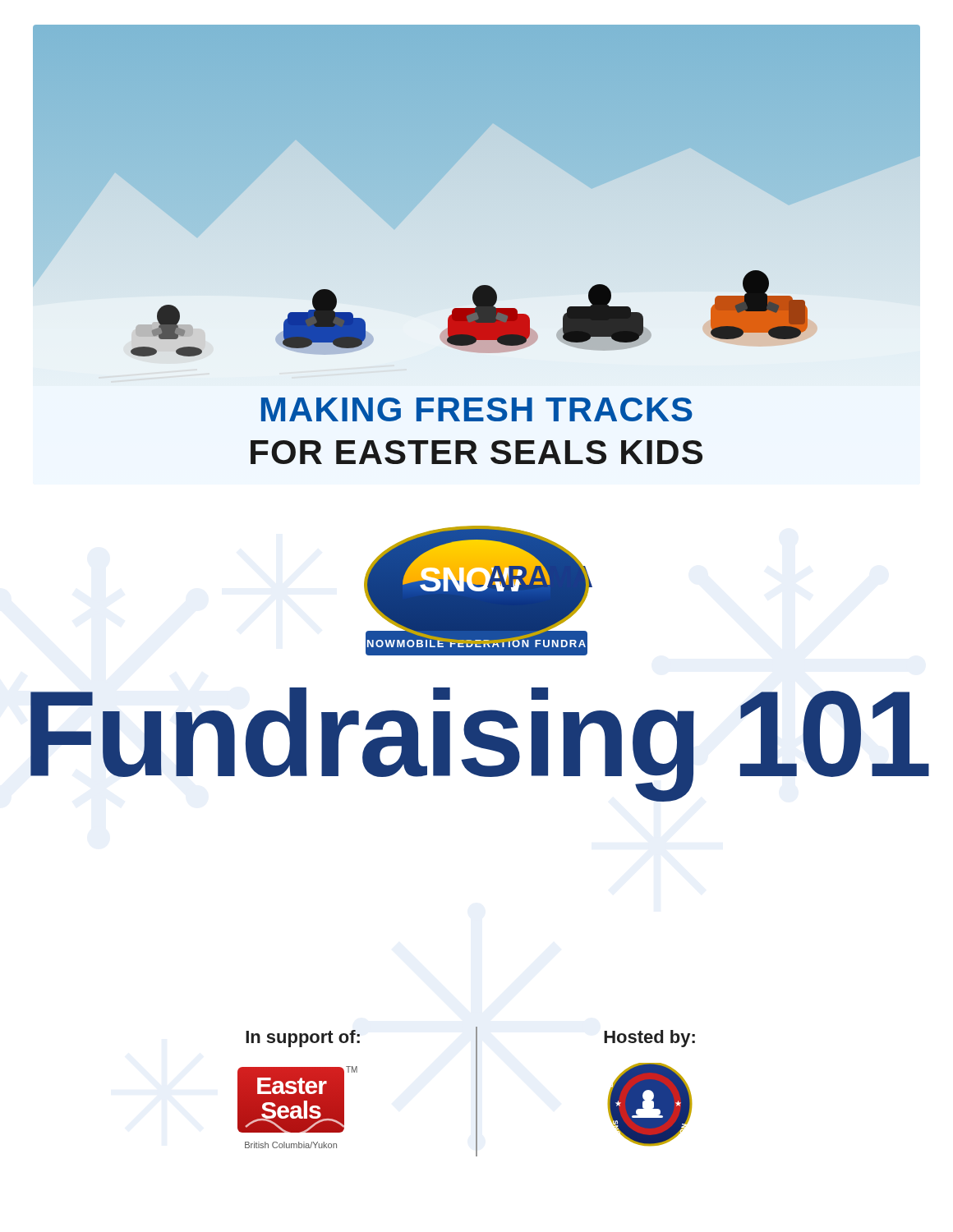Select the photo
The height and width of the screenshot is (1232, 953).
pos(476,255)
